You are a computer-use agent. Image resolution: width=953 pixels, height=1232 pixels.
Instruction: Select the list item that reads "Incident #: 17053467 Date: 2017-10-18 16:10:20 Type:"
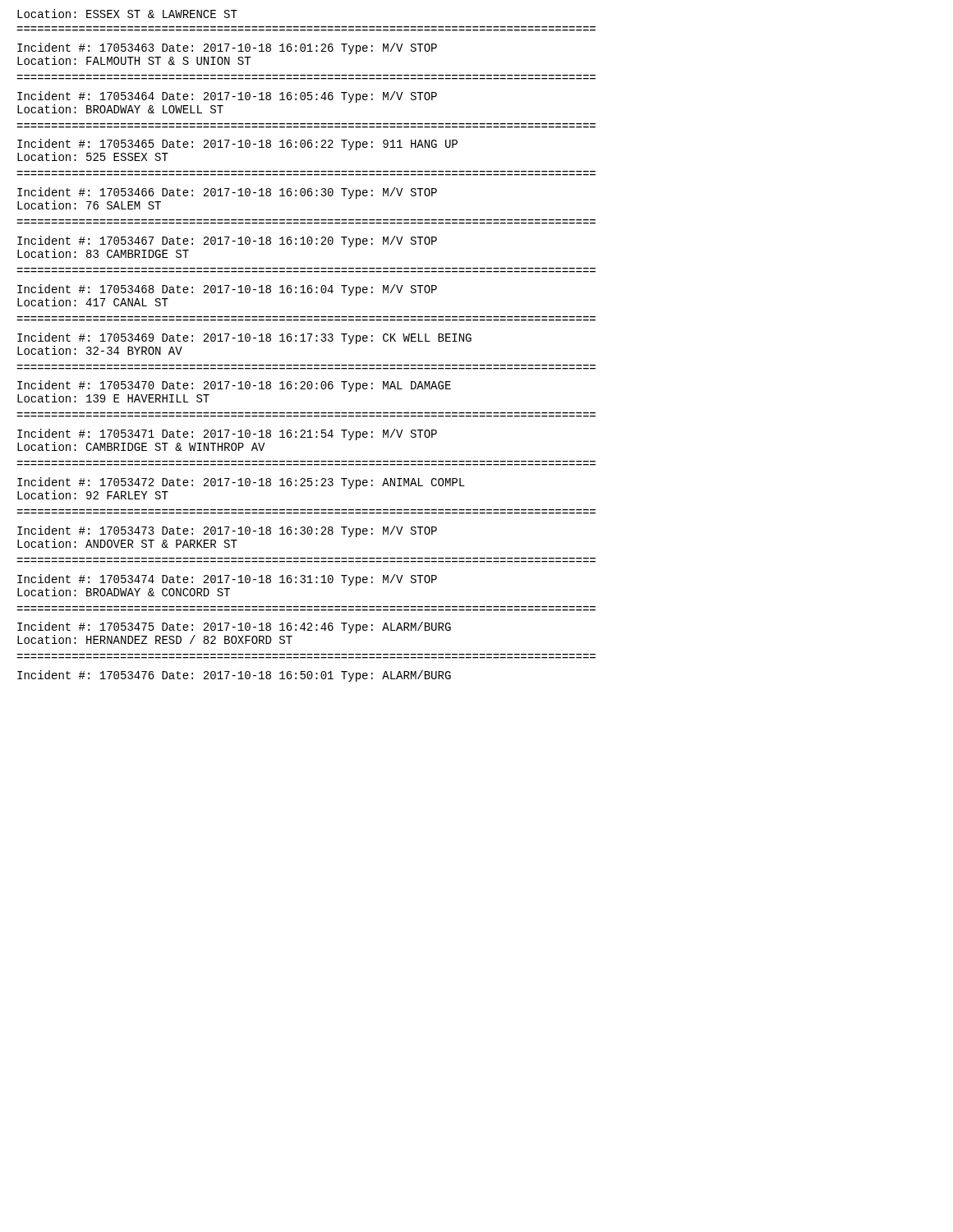click(x=227, y=241)
